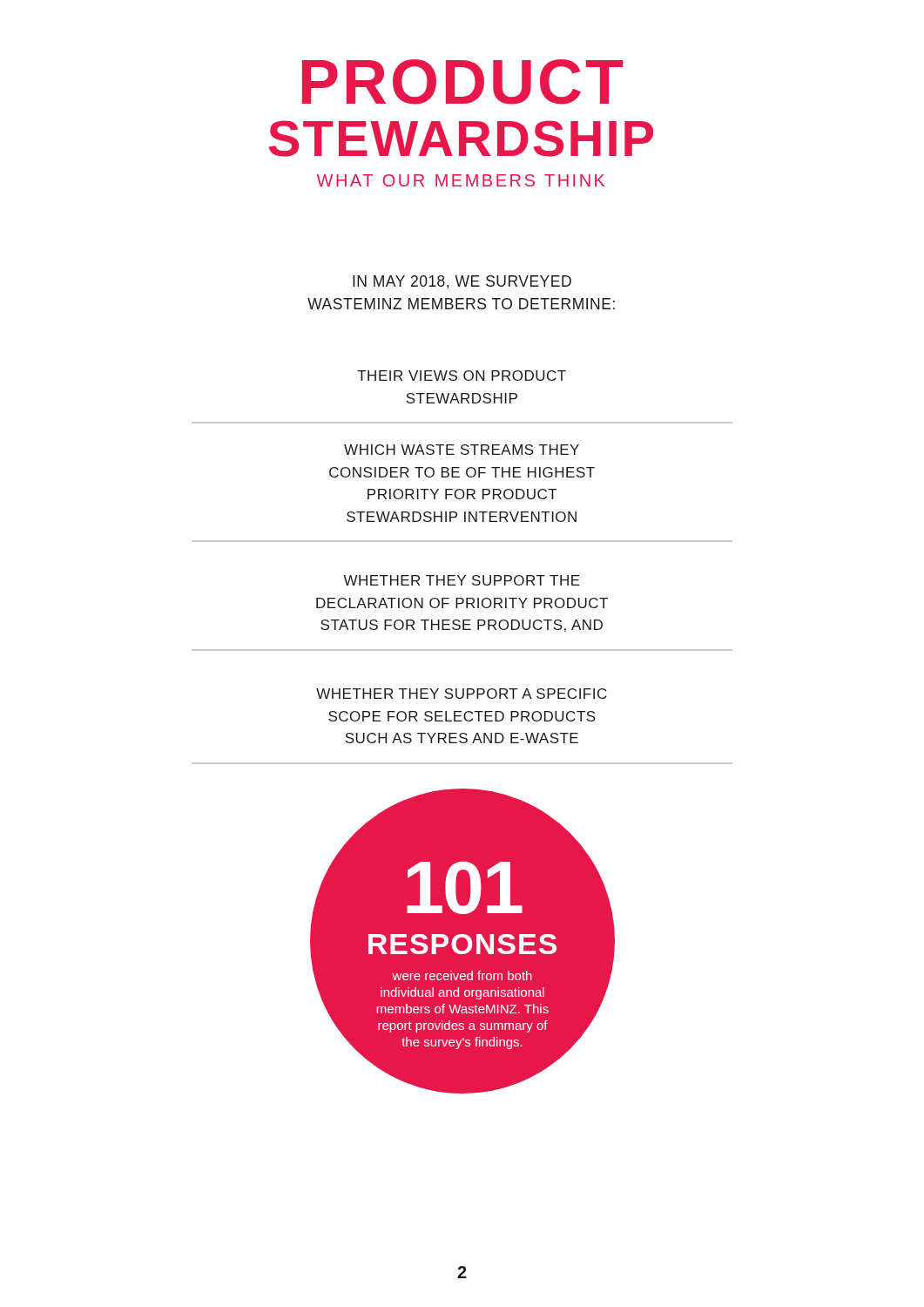Locate the block of text that opens with "WHICH WASTE STREAMS THEY CONSIDER TO"
Image resolution: width=924 pixels, height=1307 pixels.
coord(462,485)
